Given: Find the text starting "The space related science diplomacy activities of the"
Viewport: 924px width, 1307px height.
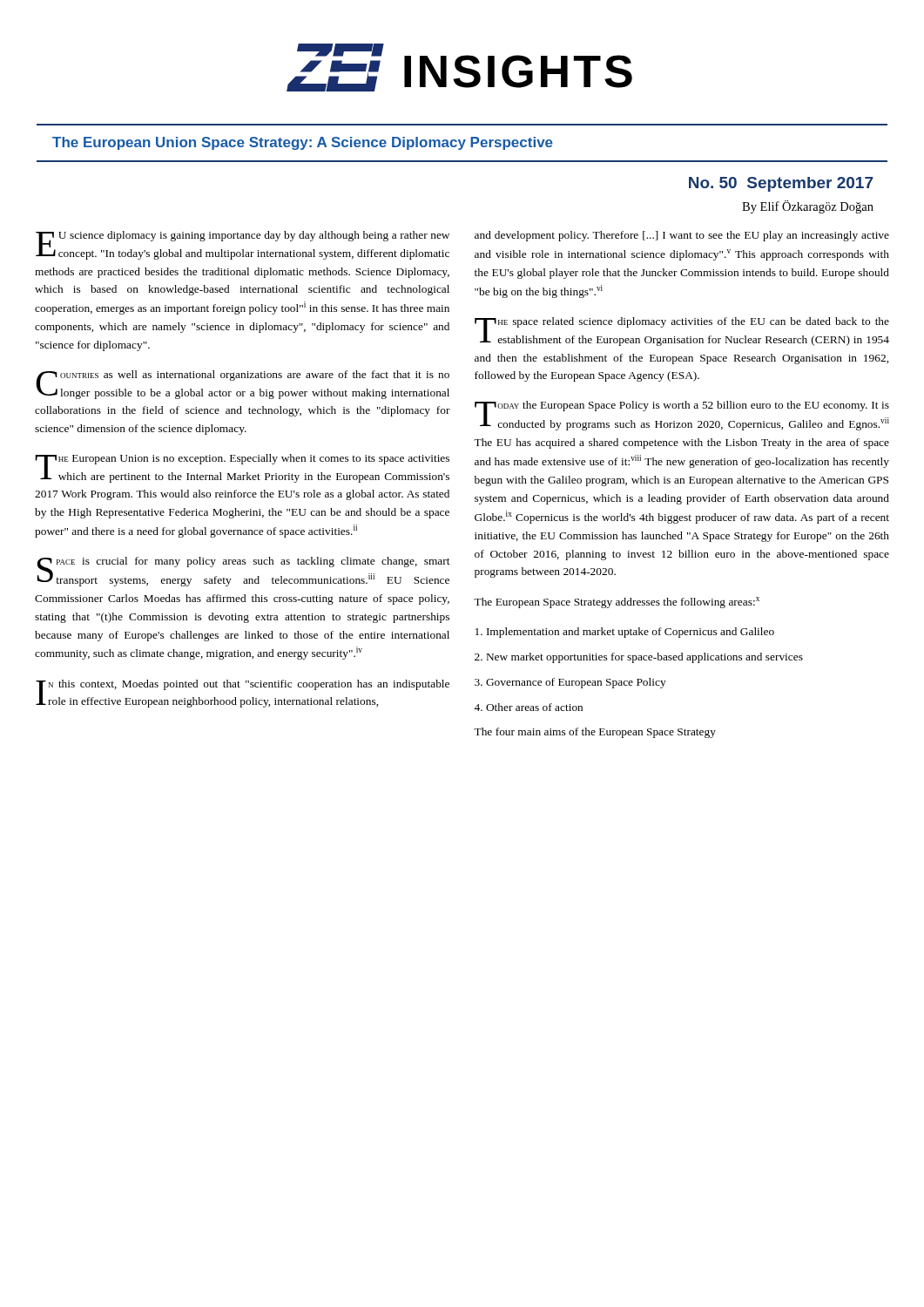Looking at the screenshot, I should point(682,347).
